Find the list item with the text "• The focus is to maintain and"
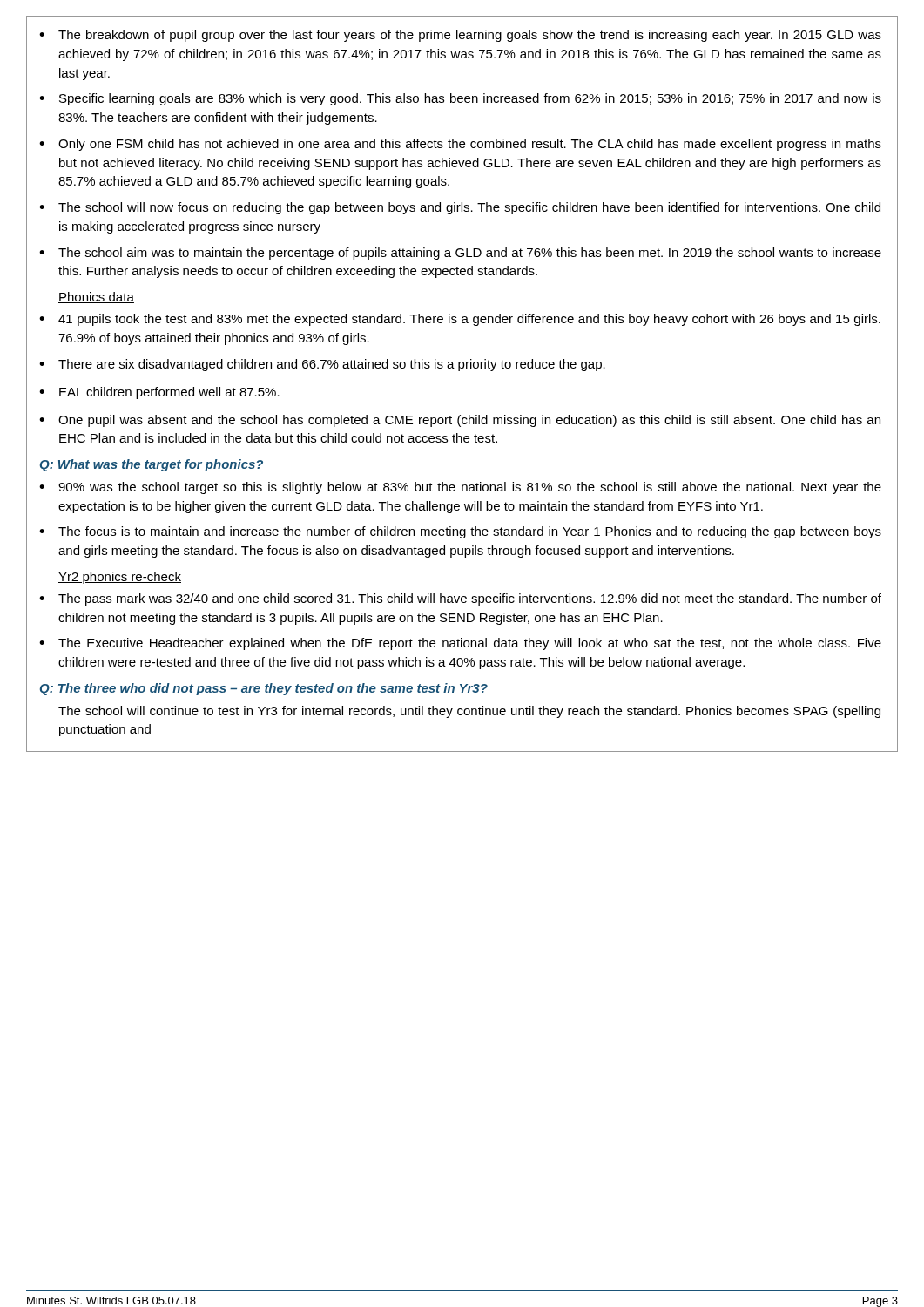The image size is (924, 1307). coord(460,541)
